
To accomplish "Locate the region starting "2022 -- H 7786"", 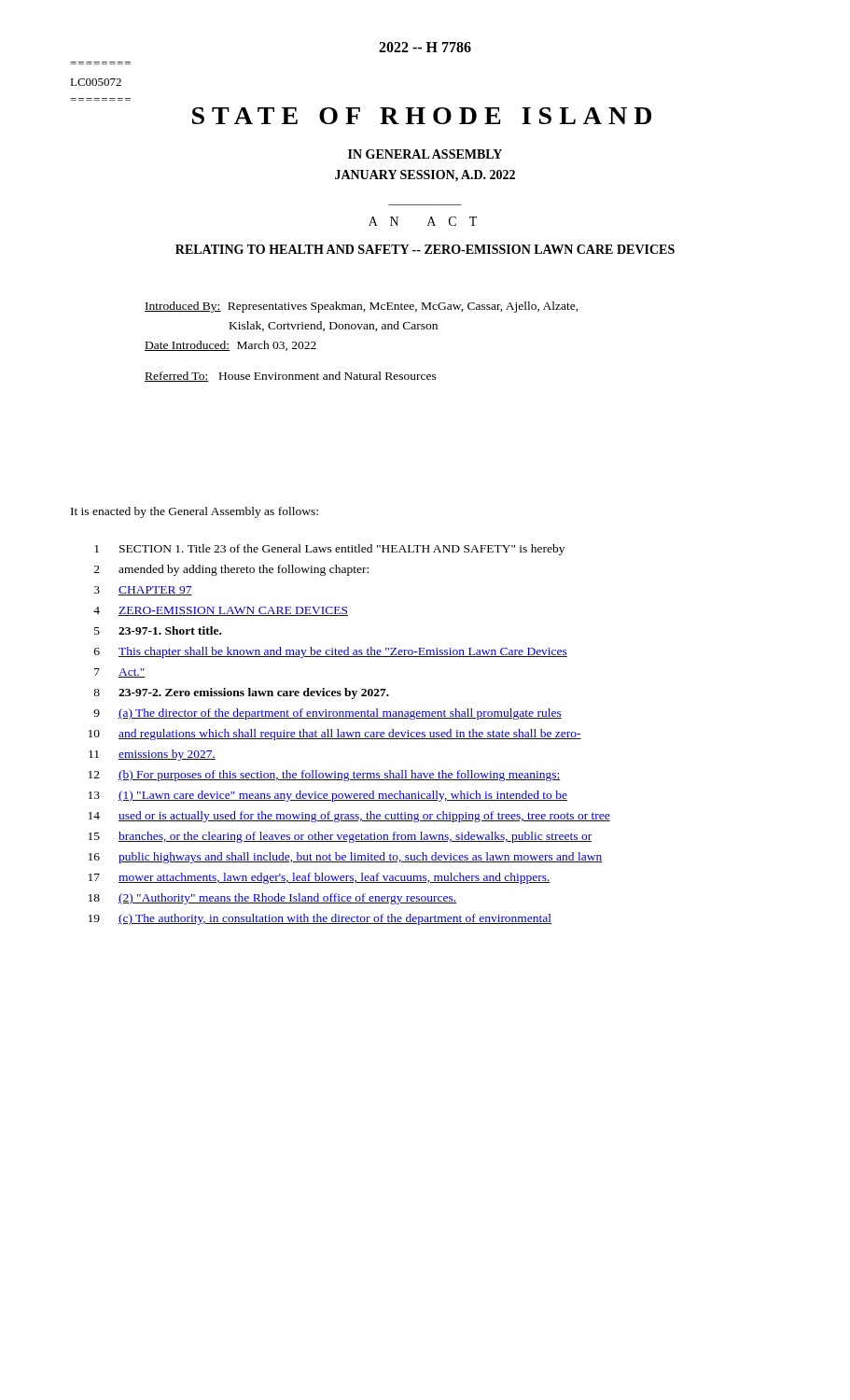I will pyautogui.click(x=425, y=47).
